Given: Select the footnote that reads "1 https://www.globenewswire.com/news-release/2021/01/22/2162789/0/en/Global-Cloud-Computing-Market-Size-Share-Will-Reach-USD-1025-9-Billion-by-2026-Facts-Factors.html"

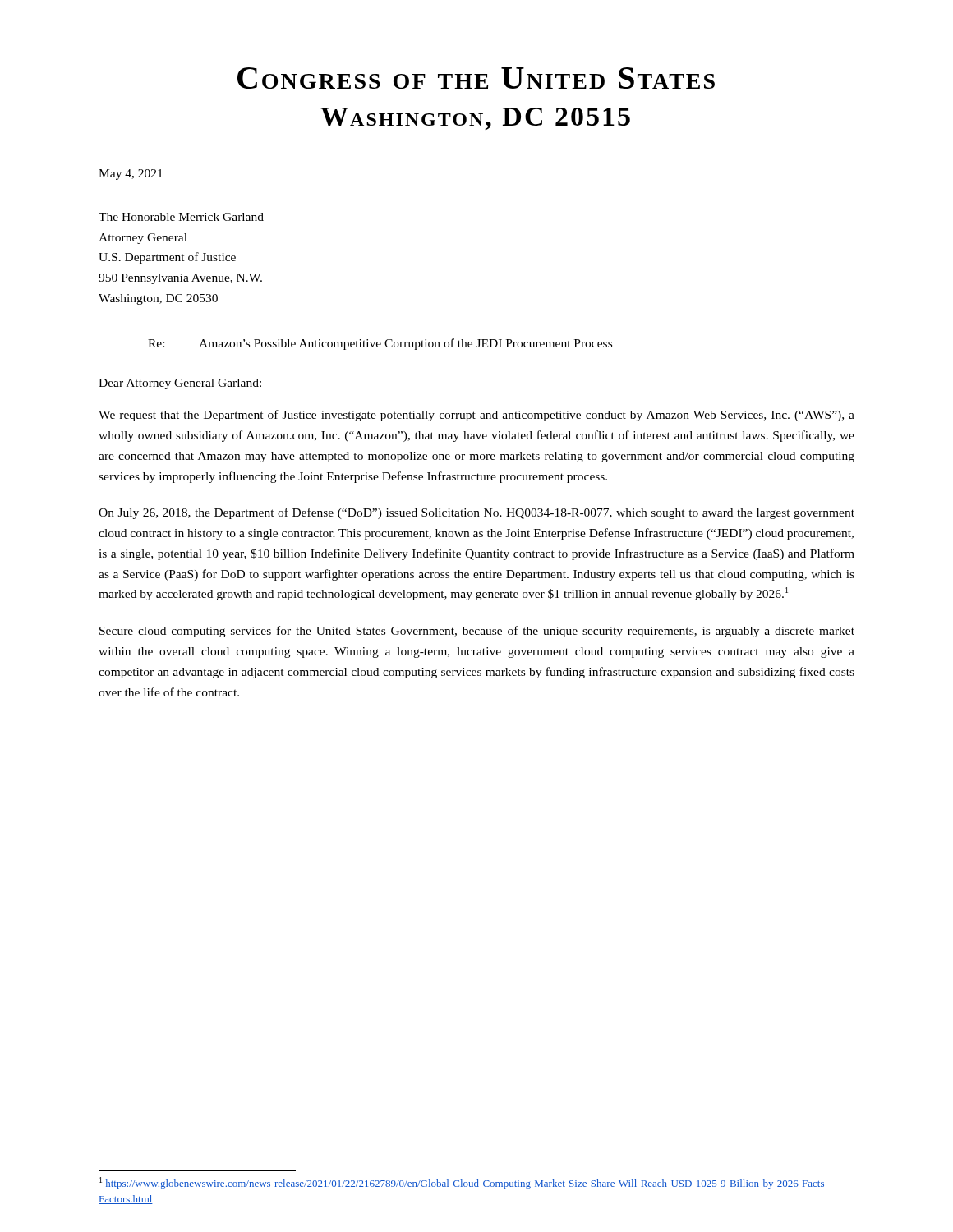Looking at the screenshot, I should pyautogui.click(x=476, y=1189).
